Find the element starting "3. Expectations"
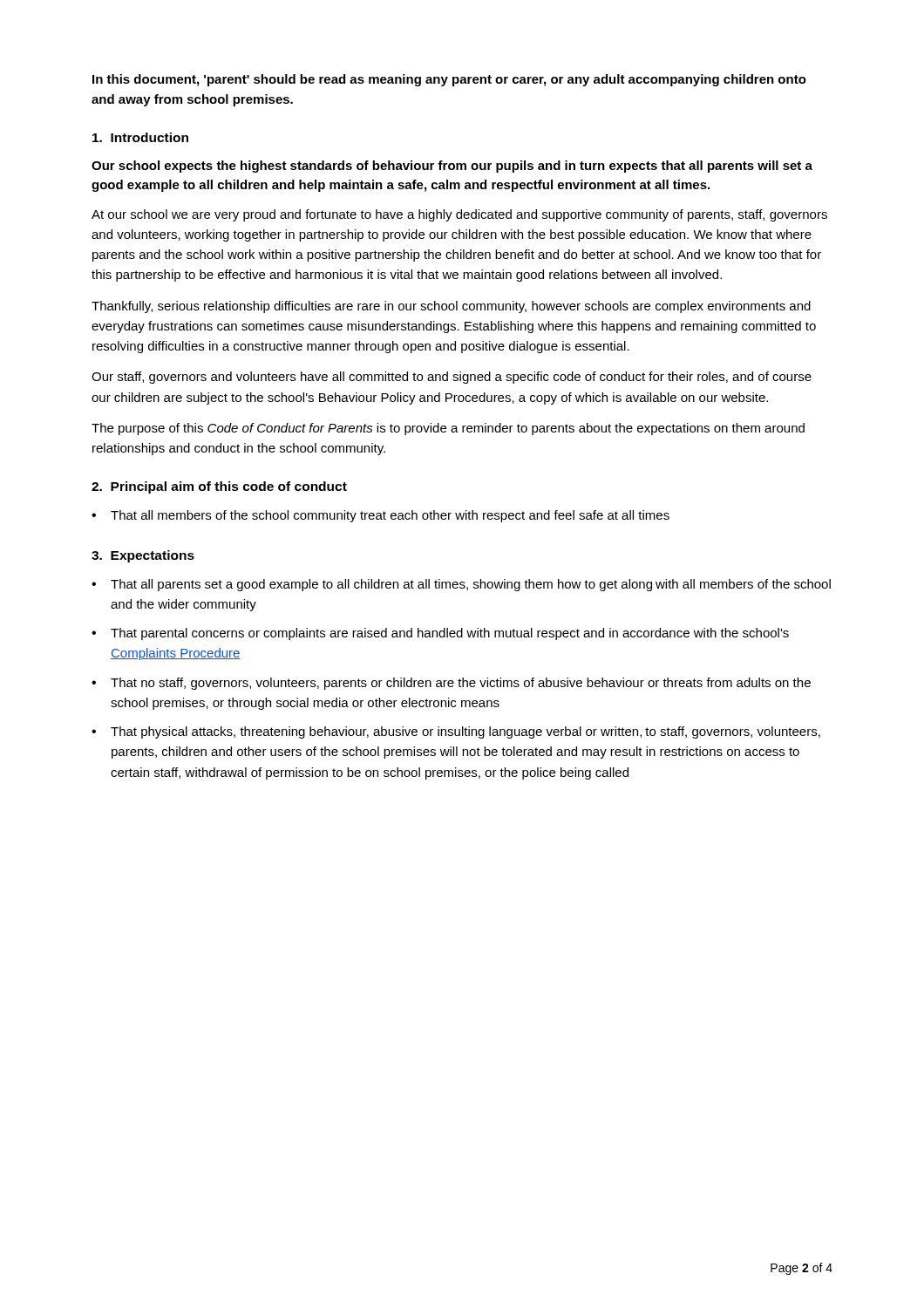The height and width of the screenshot is (1308, 924). pyautogui.click(x=143, y=555)
